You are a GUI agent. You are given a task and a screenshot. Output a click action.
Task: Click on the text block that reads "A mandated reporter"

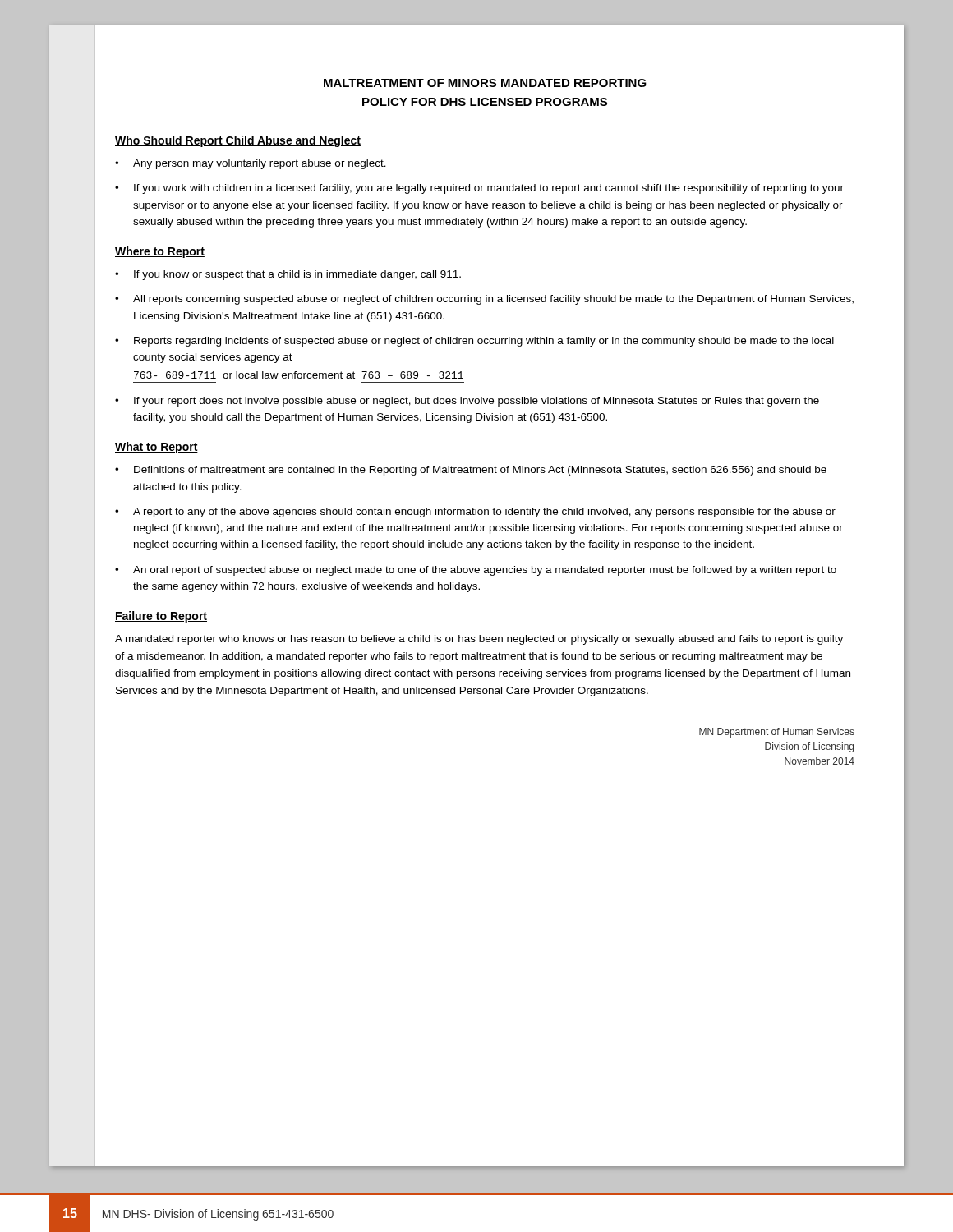(x=483, y=664)
